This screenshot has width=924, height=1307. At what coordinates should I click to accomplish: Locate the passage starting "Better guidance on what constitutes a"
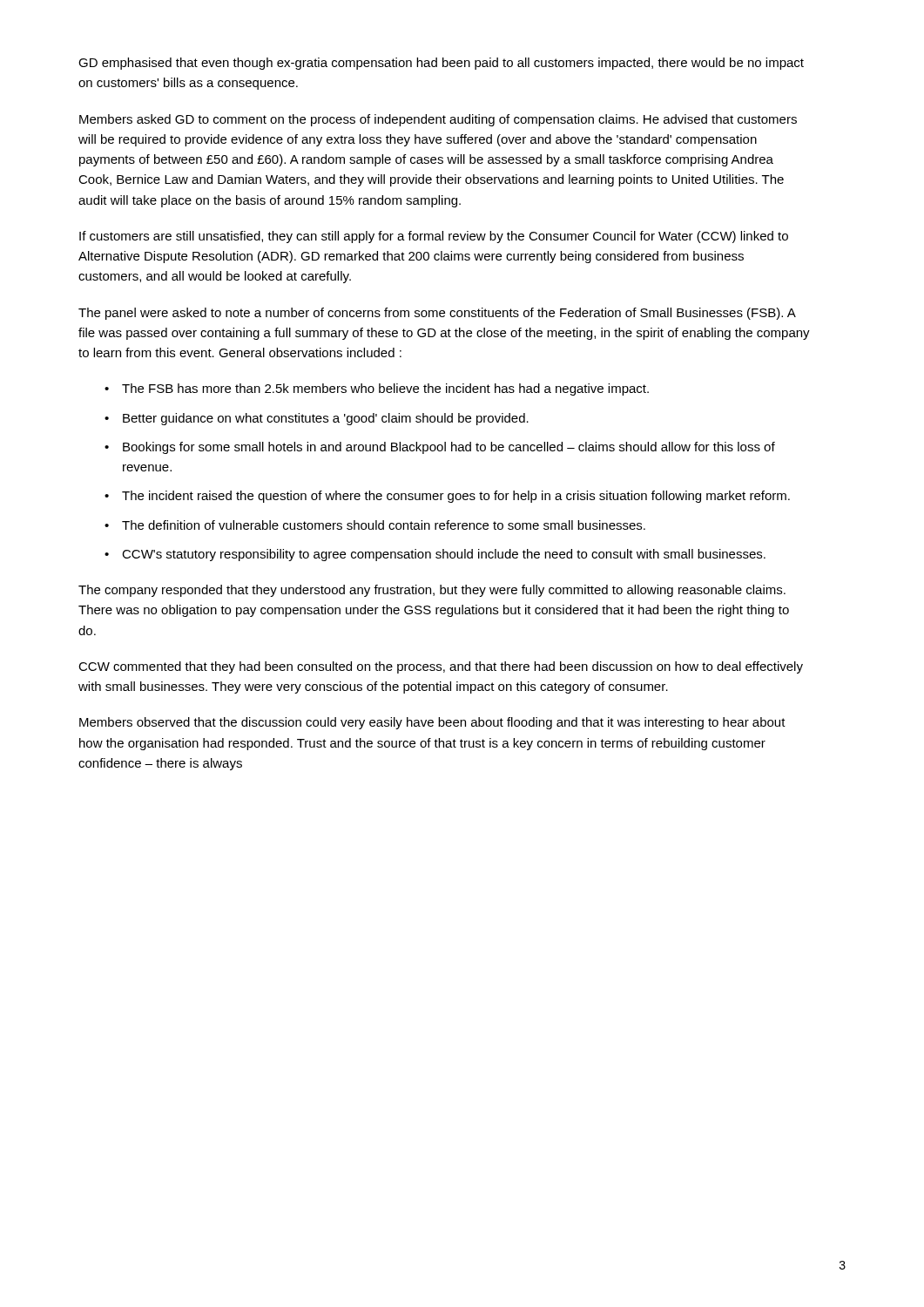click(326, 417)
